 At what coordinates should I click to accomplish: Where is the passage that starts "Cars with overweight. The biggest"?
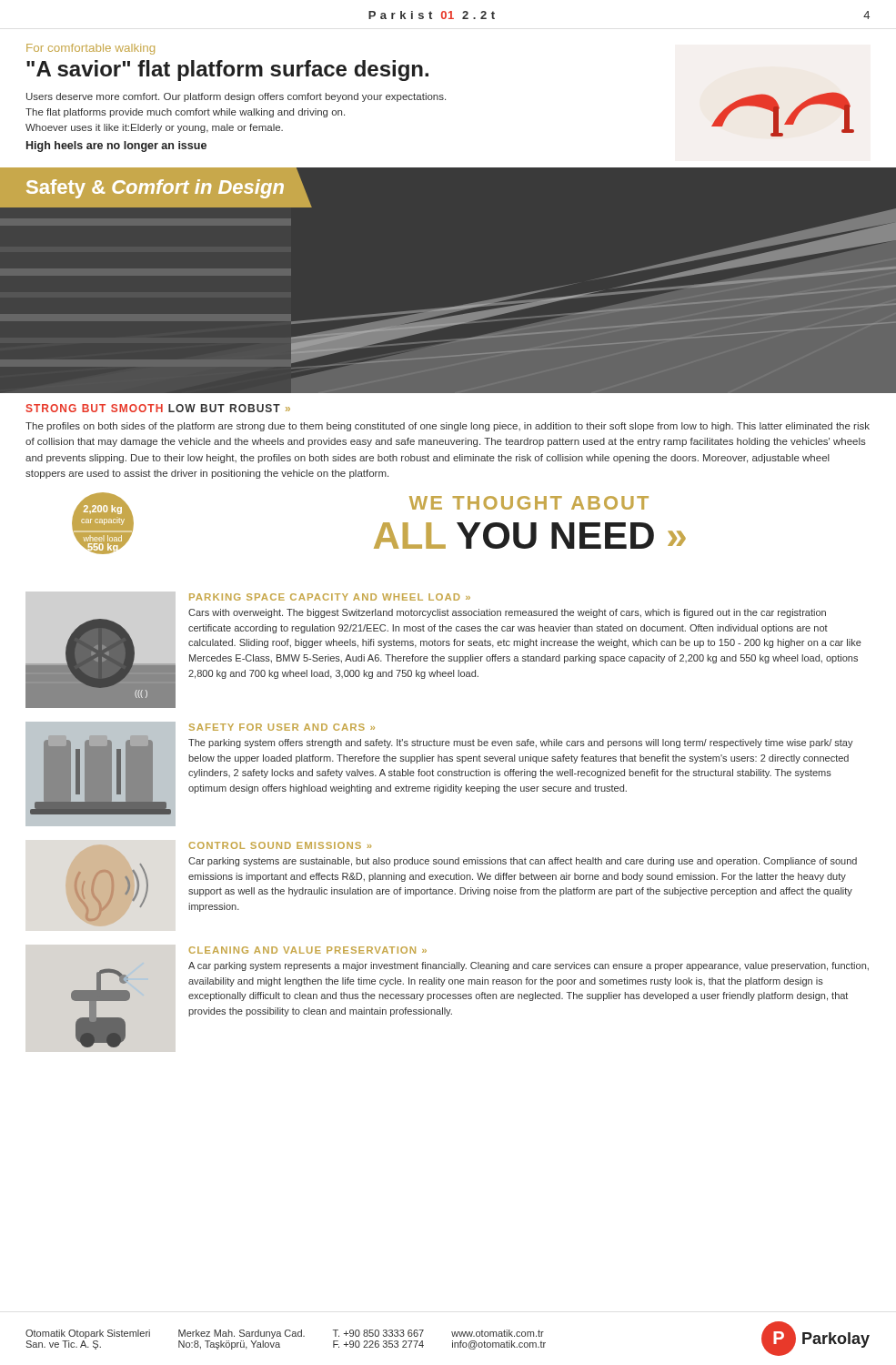[525, 643]
